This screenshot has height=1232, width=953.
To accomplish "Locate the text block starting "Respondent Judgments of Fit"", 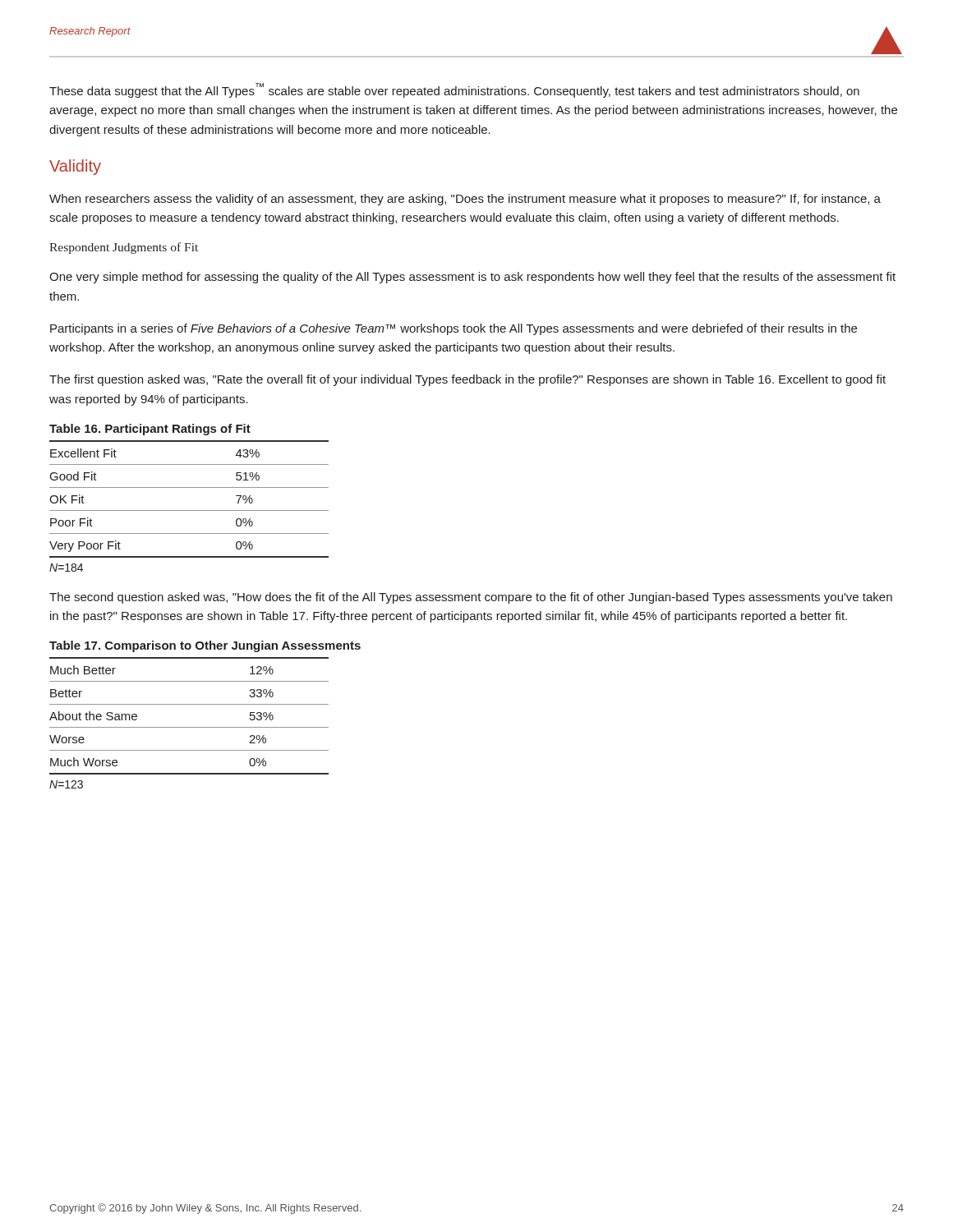I will (124, 248).
